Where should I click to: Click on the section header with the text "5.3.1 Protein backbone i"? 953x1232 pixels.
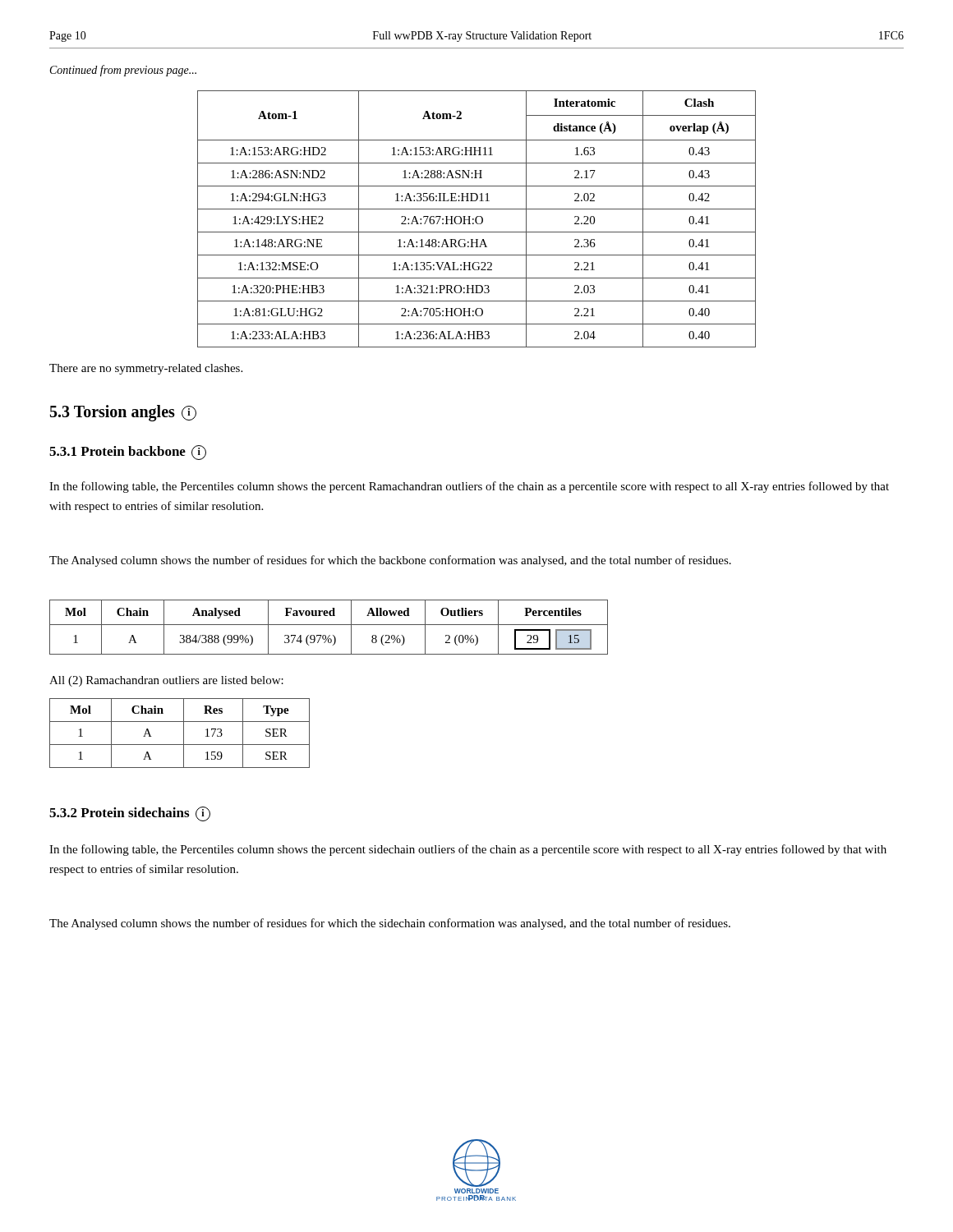tap(128, 452)
